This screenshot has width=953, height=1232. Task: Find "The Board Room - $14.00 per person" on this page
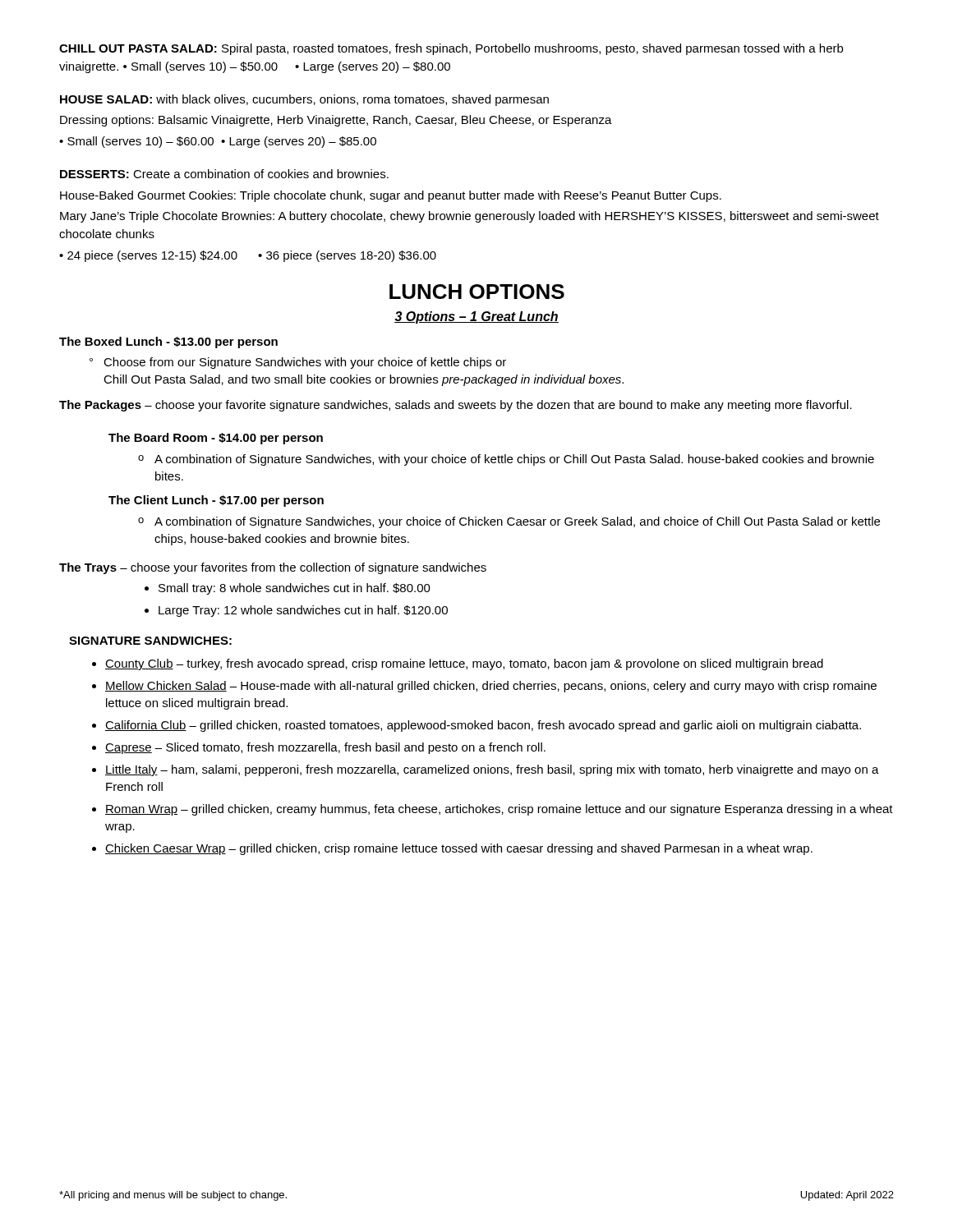point(216,439)
